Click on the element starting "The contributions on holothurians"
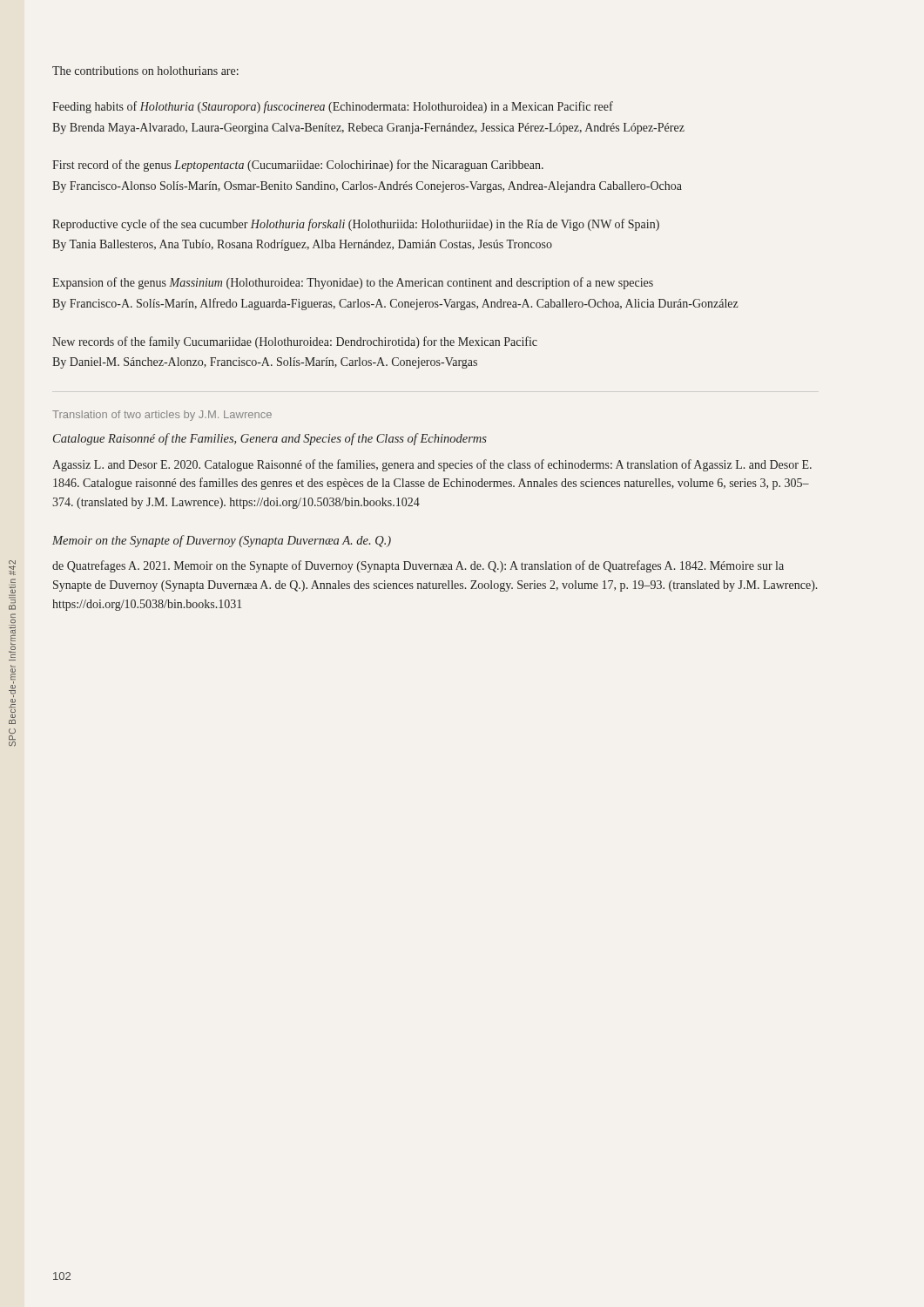 [x=145, y=71]
